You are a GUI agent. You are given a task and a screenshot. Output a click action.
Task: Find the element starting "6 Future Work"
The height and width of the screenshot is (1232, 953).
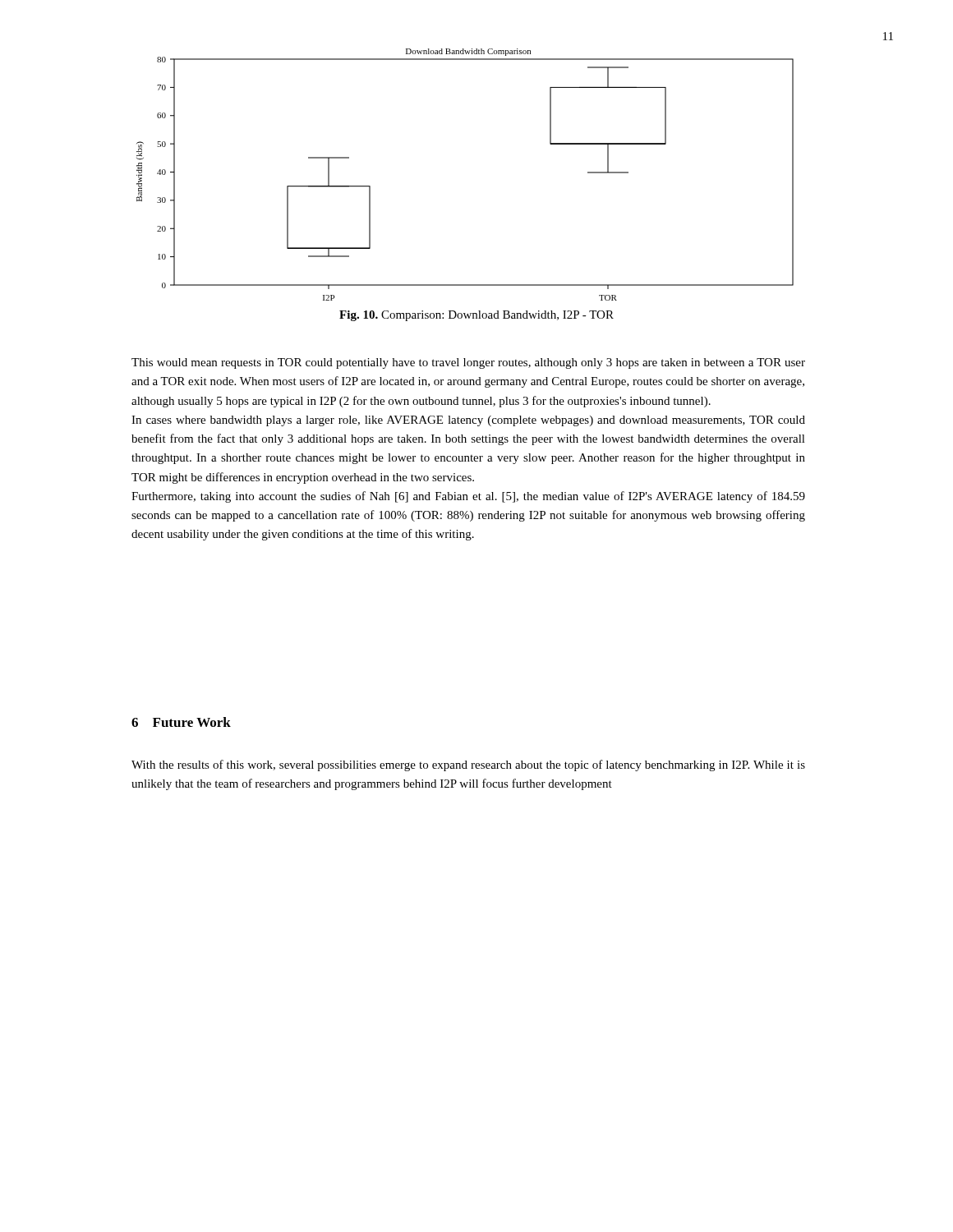(x=181, y=722)
